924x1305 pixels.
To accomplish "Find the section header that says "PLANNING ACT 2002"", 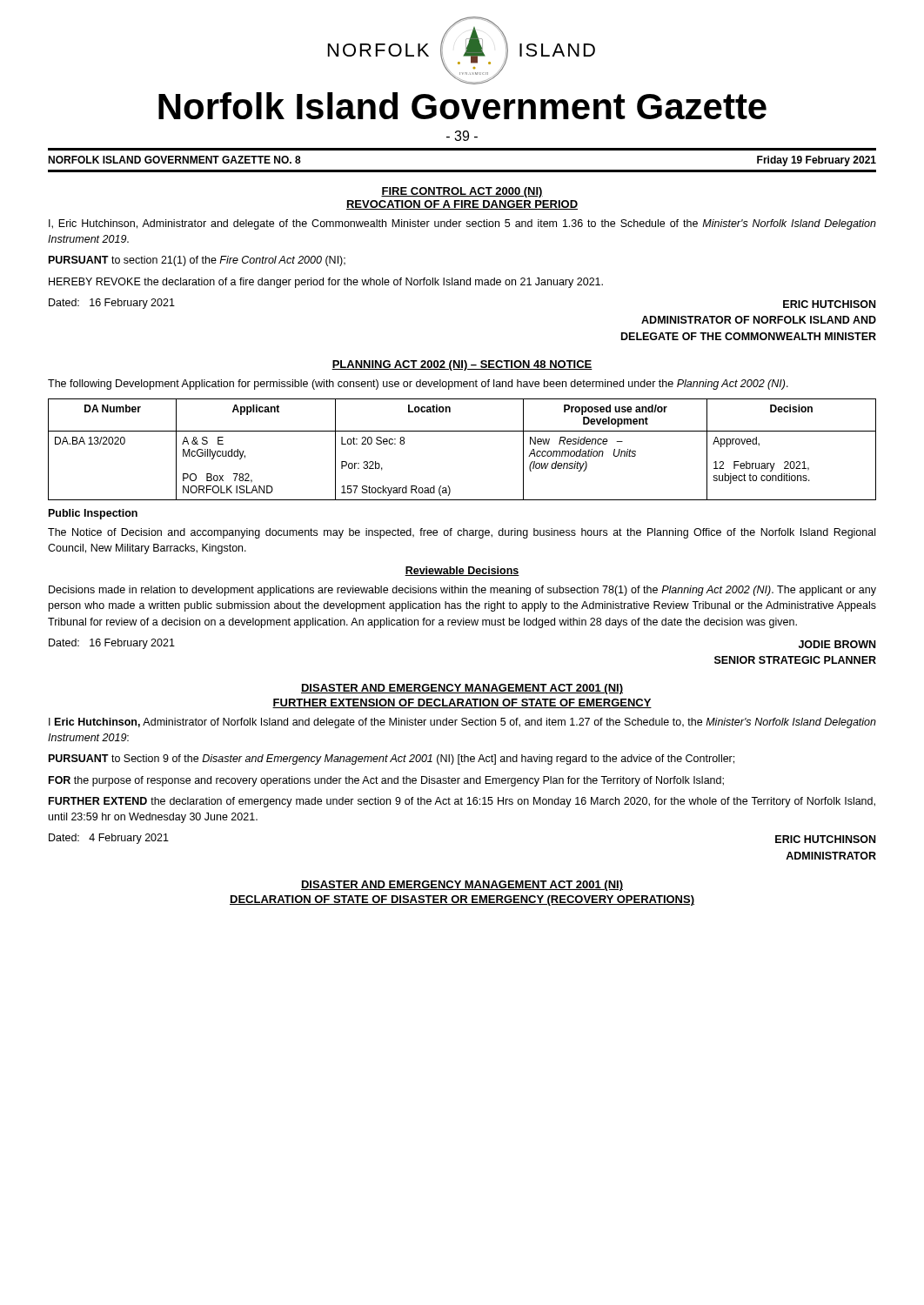I will 462,364.
